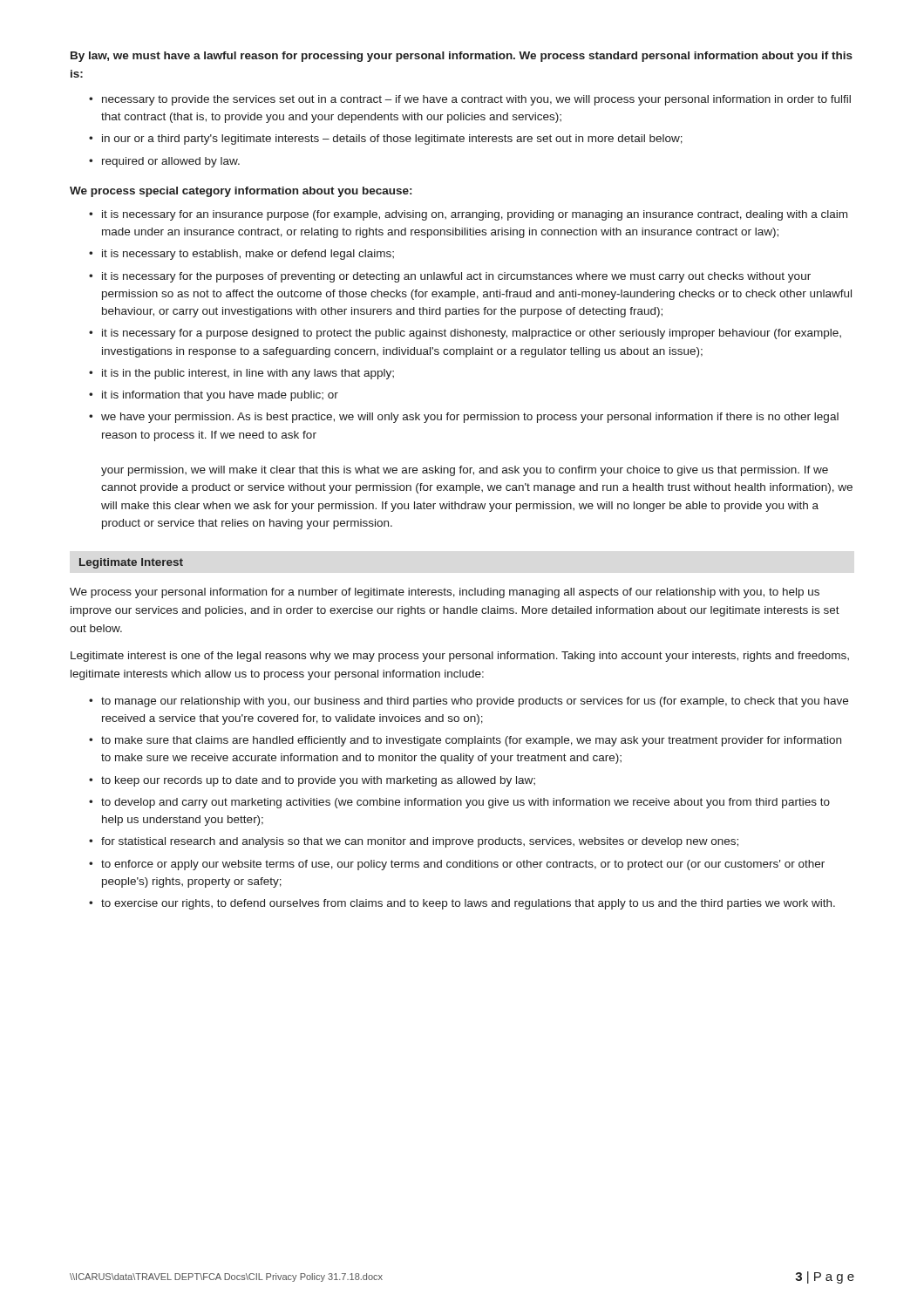Locate the element starting "Legitimate Interest"
This screenshot has width=924, height=1308.
click(x=131, y=562)
